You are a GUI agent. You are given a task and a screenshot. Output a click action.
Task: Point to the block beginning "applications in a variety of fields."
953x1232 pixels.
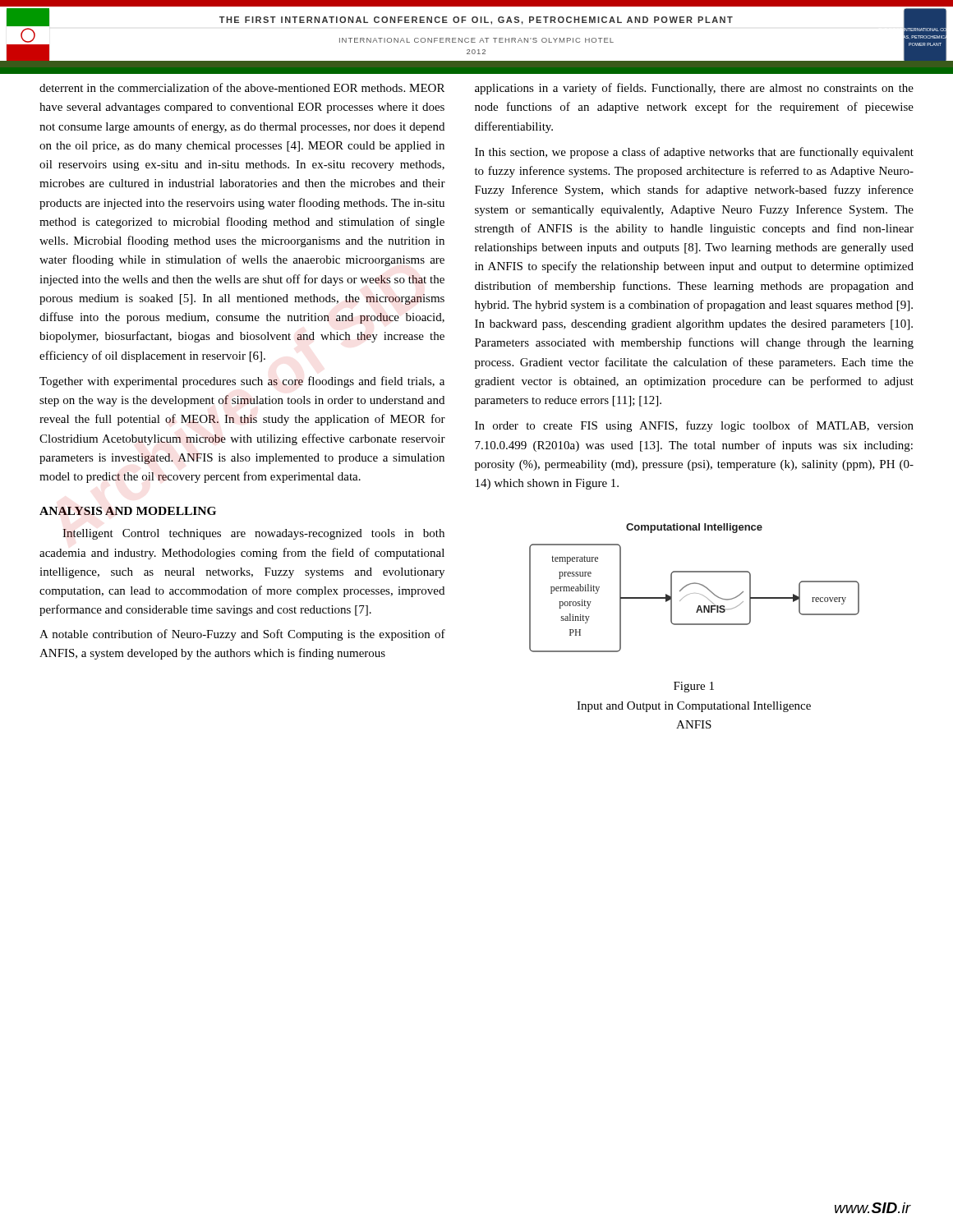point(694,107)
